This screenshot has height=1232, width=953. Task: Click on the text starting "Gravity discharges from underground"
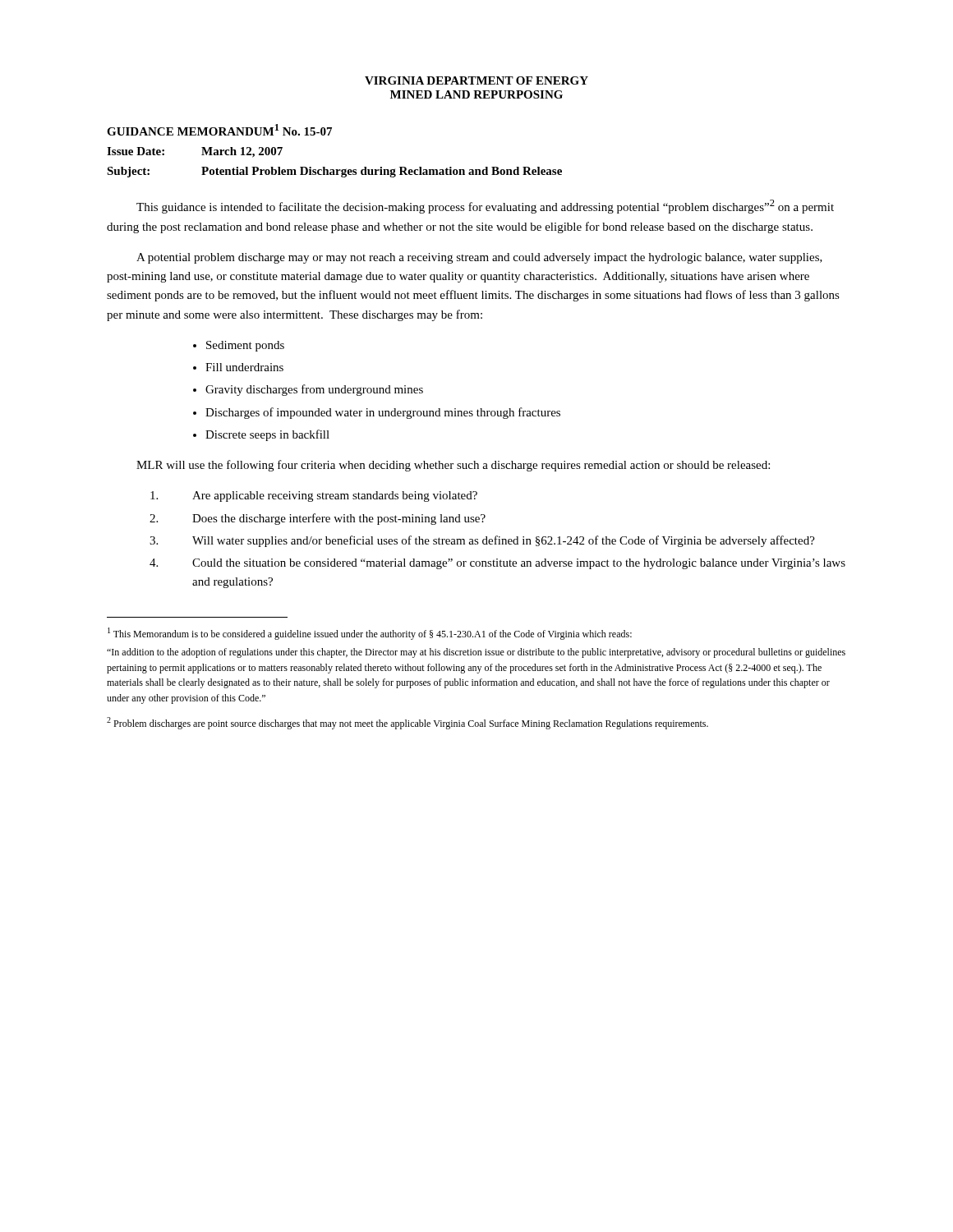pyautogui.click(x=314, y=389)
